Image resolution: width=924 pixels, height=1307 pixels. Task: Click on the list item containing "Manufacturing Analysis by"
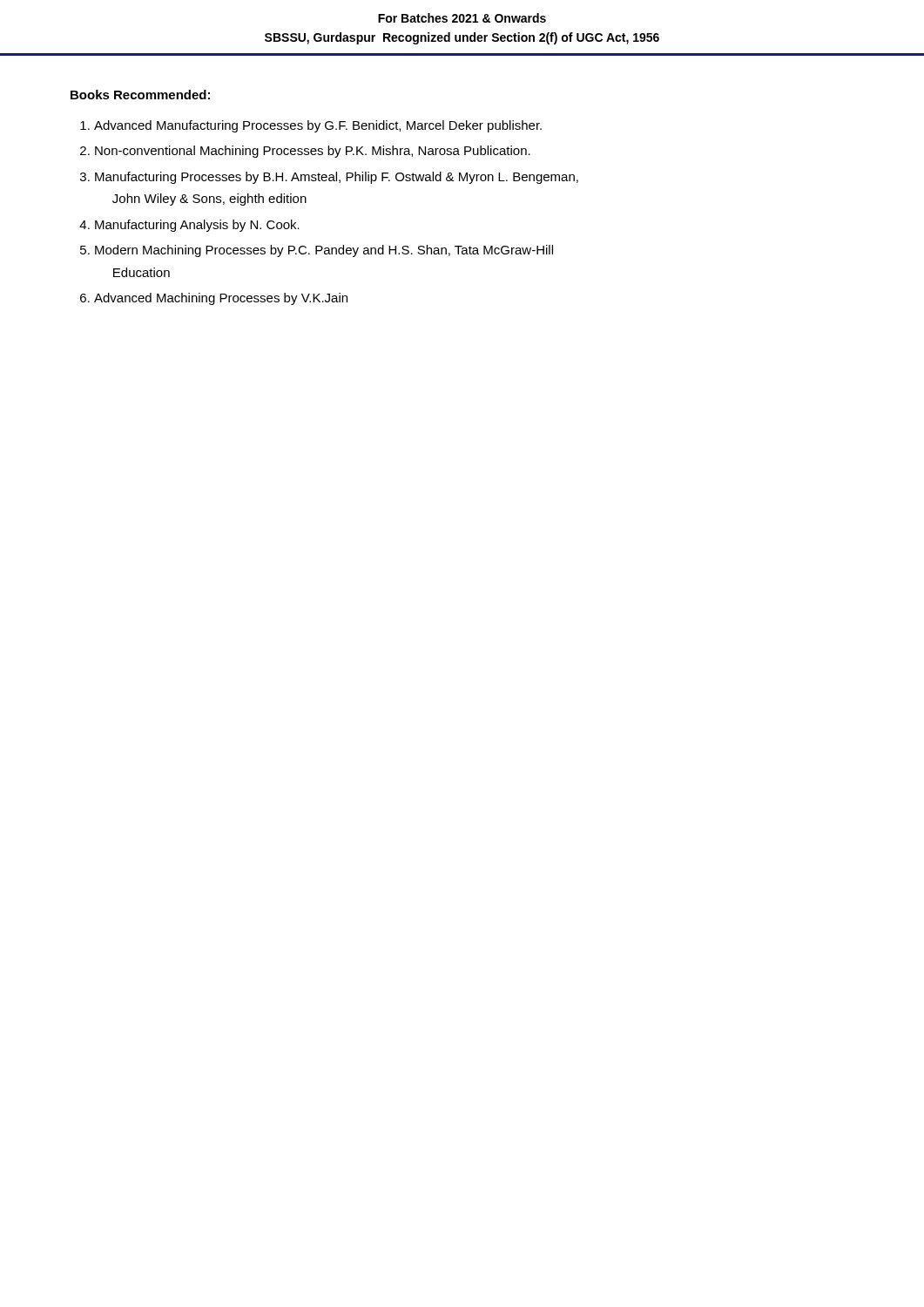coord(197,224)
